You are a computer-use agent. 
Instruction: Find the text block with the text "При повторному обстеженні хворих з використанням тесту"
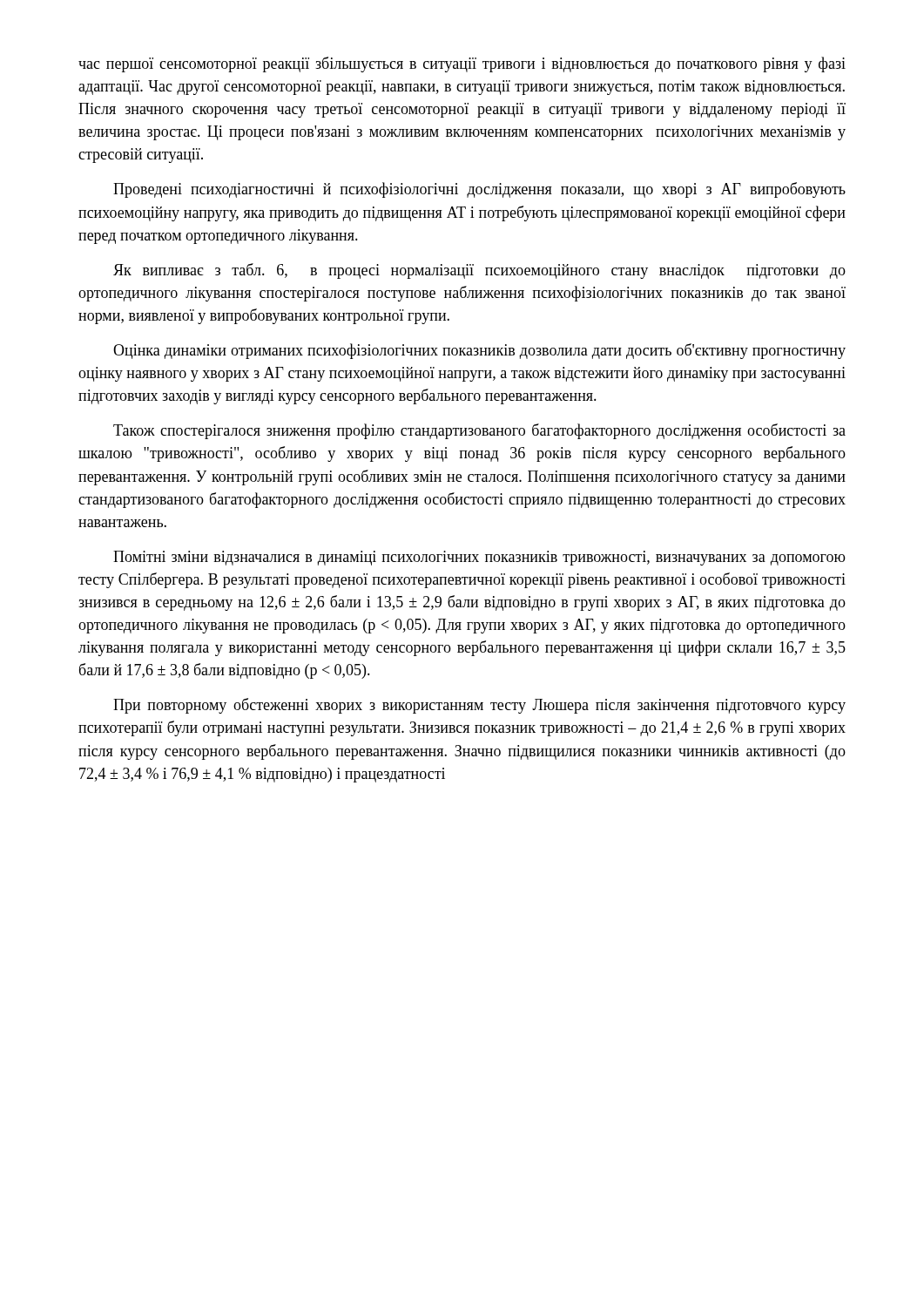point(462,739)
